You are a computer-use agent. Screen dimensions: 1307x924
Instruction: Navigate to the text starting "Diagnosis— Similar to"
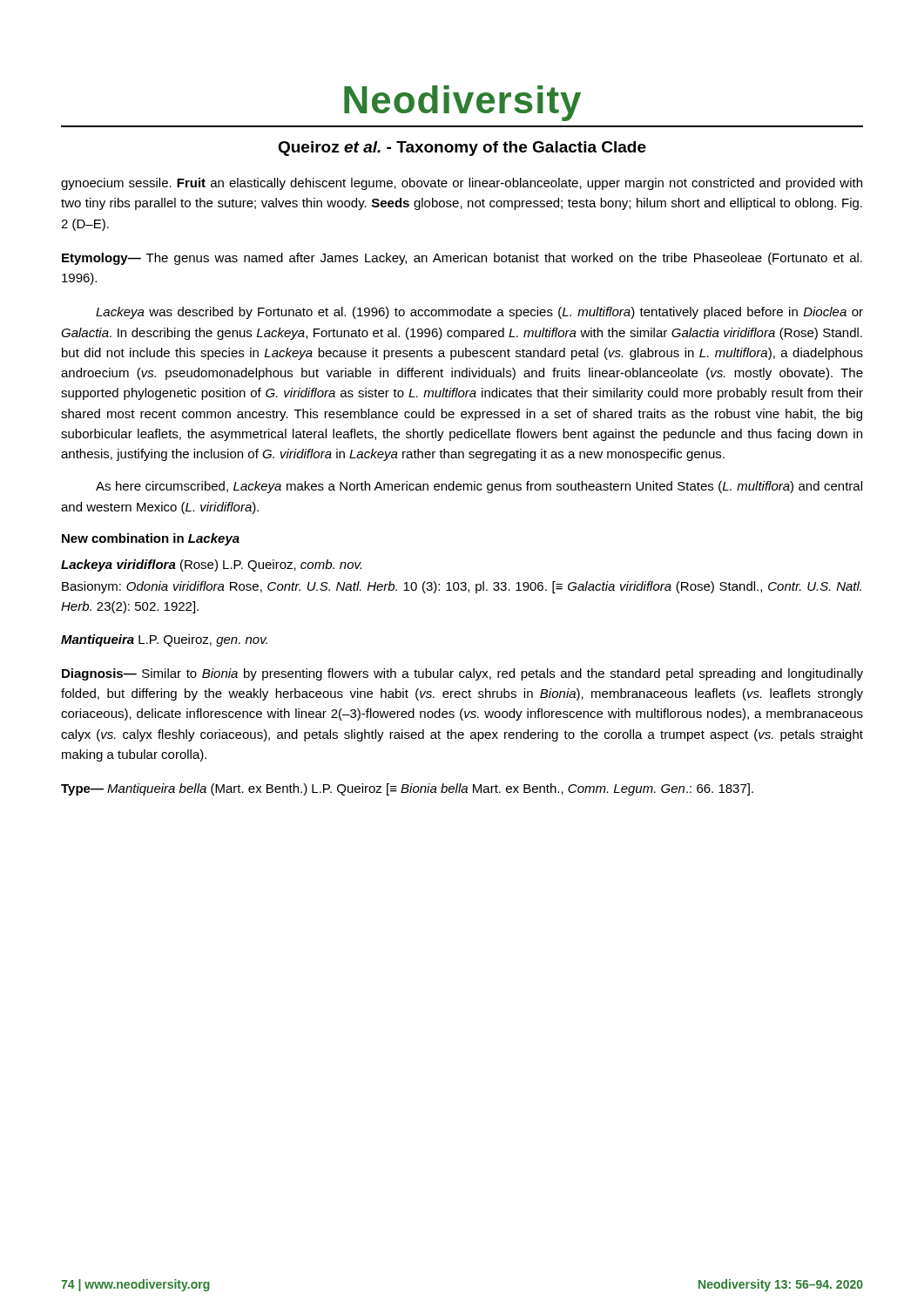coord(462,713)
